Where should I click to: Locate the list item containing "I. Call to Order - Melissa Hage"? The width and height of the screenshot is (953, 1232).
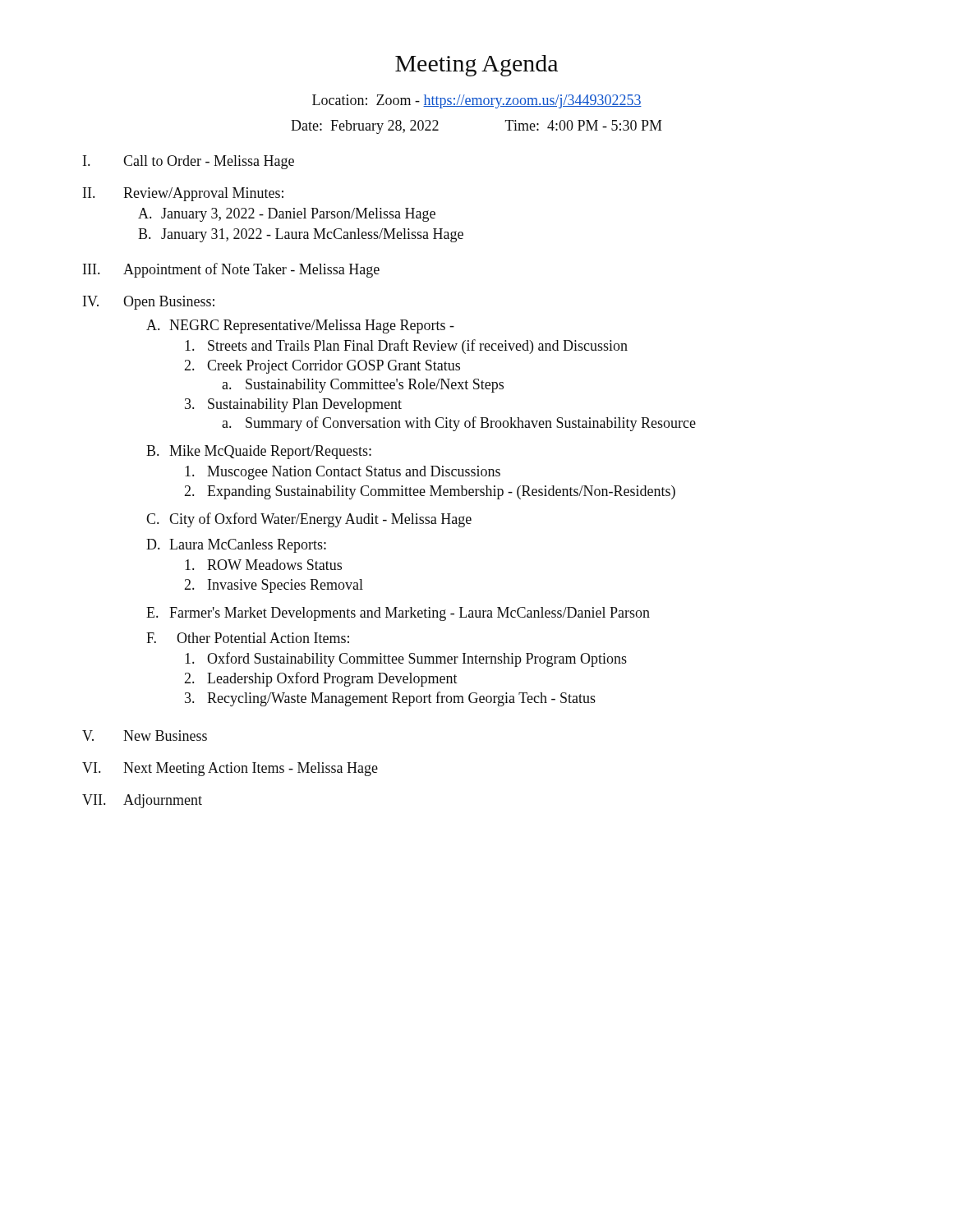[189, 162]
